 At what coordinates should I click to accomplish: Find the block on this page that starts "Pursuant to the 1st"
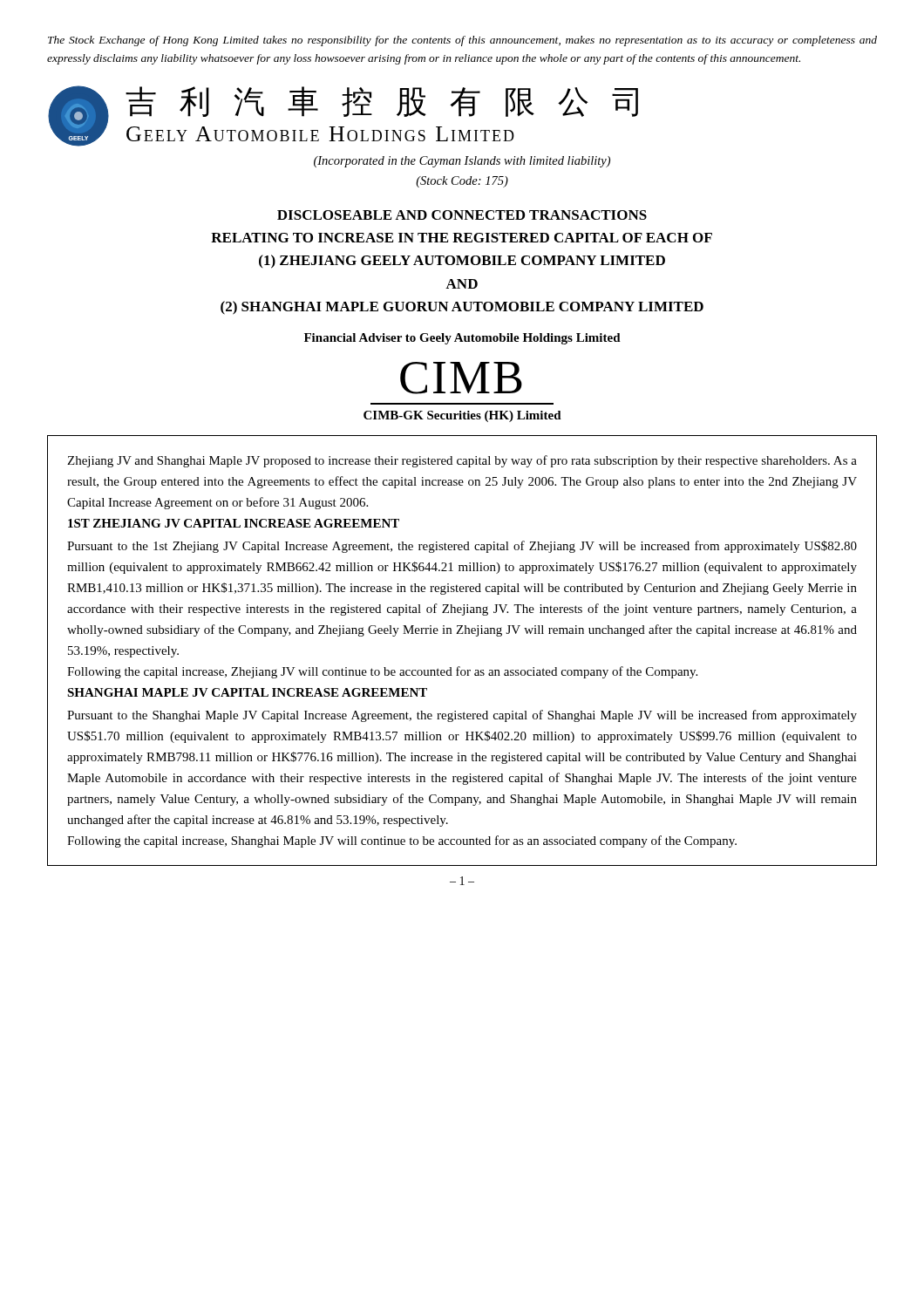[462, 599]
